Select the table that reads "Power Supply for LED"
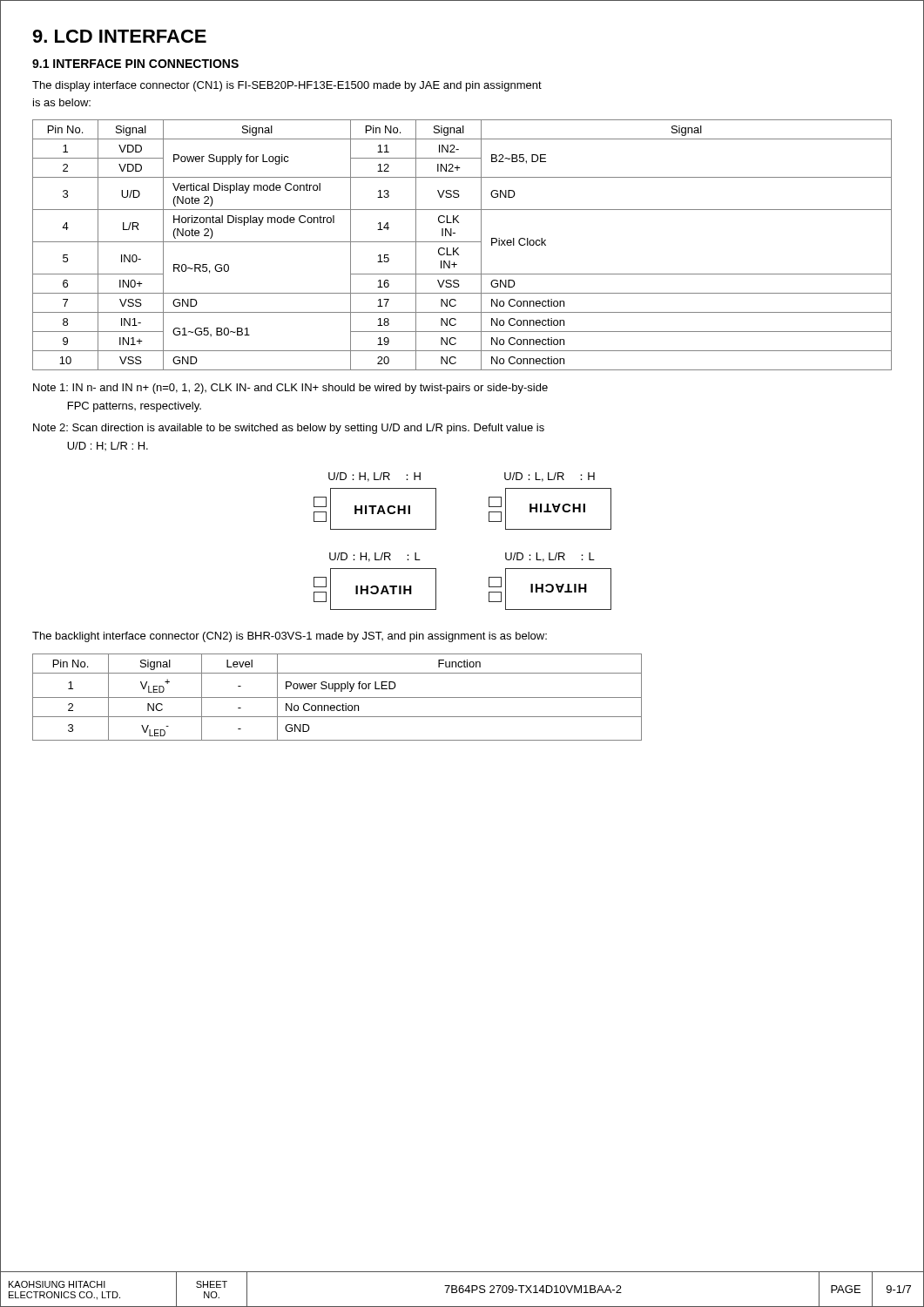This screenshot has width=924, height=1307. click(462, 697)
